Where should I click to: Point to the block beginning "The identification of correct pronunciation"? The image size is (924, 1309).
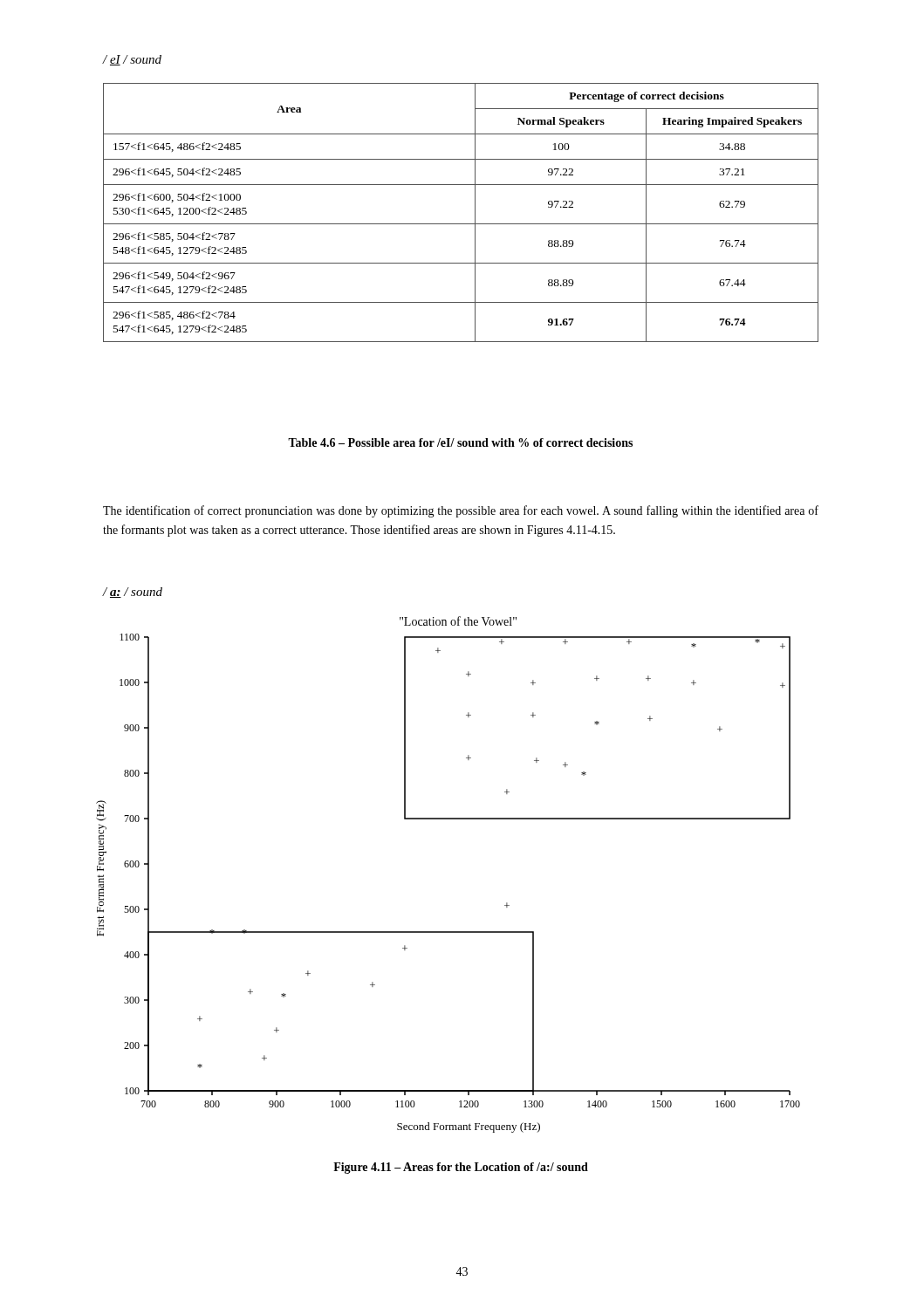point(461,521)
